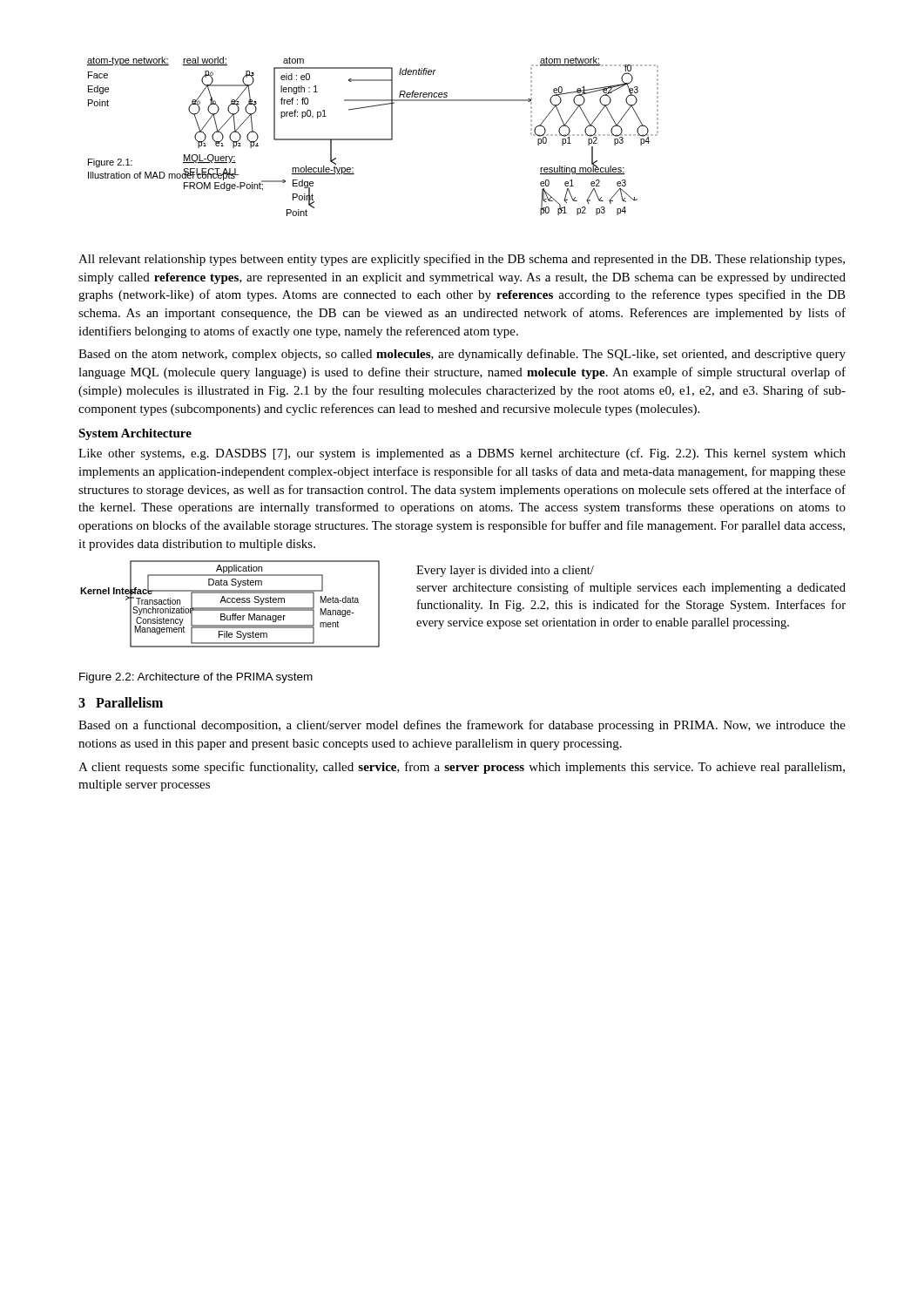Image resolution: width=924 pixels, height=1307 pixels.
Task: Click on the text block that reads "Based on the atom"
Action: point(462,381)
